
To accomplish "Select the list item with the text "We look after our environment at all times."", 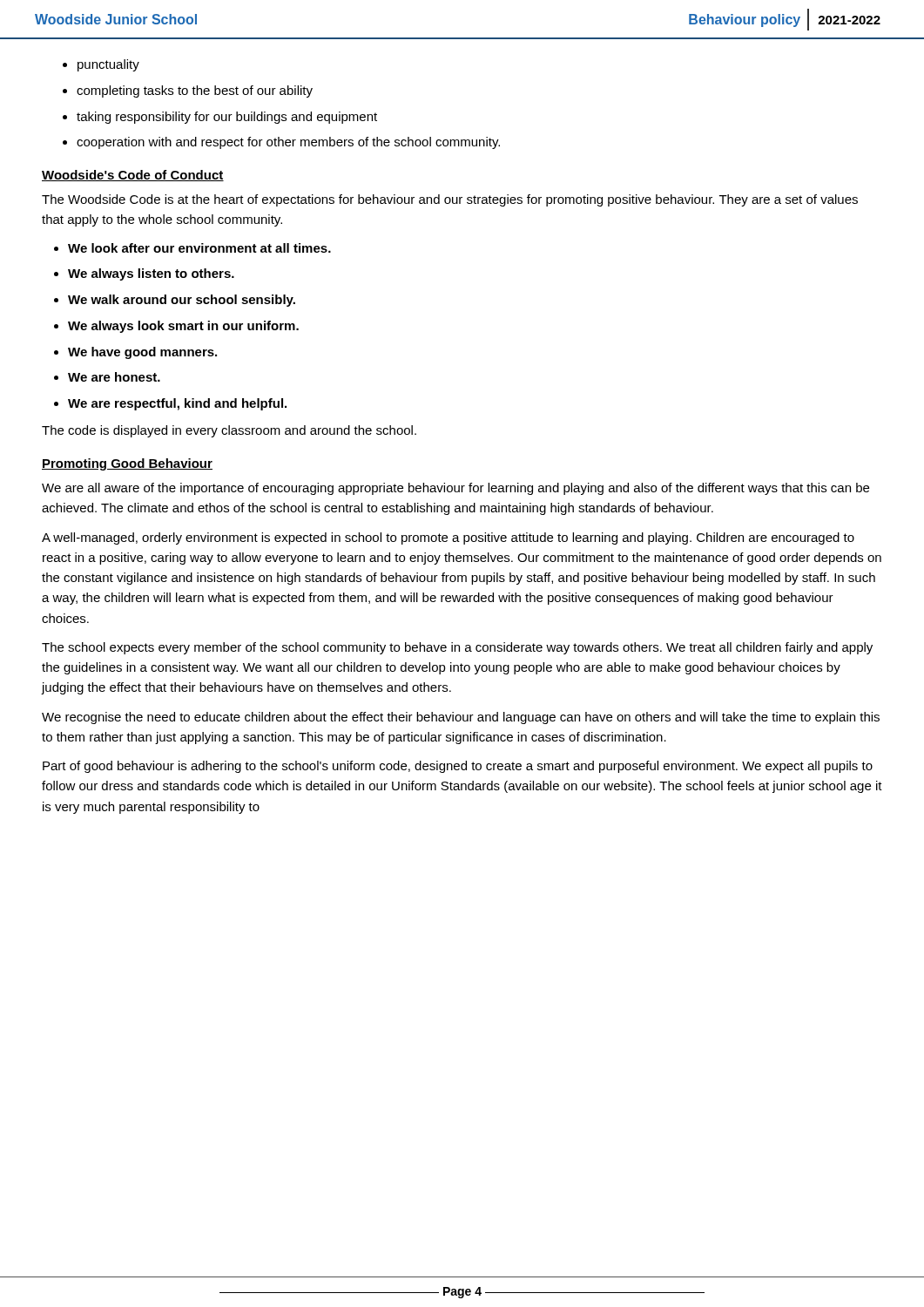I will pyautogui.click(x=199, y=248).
